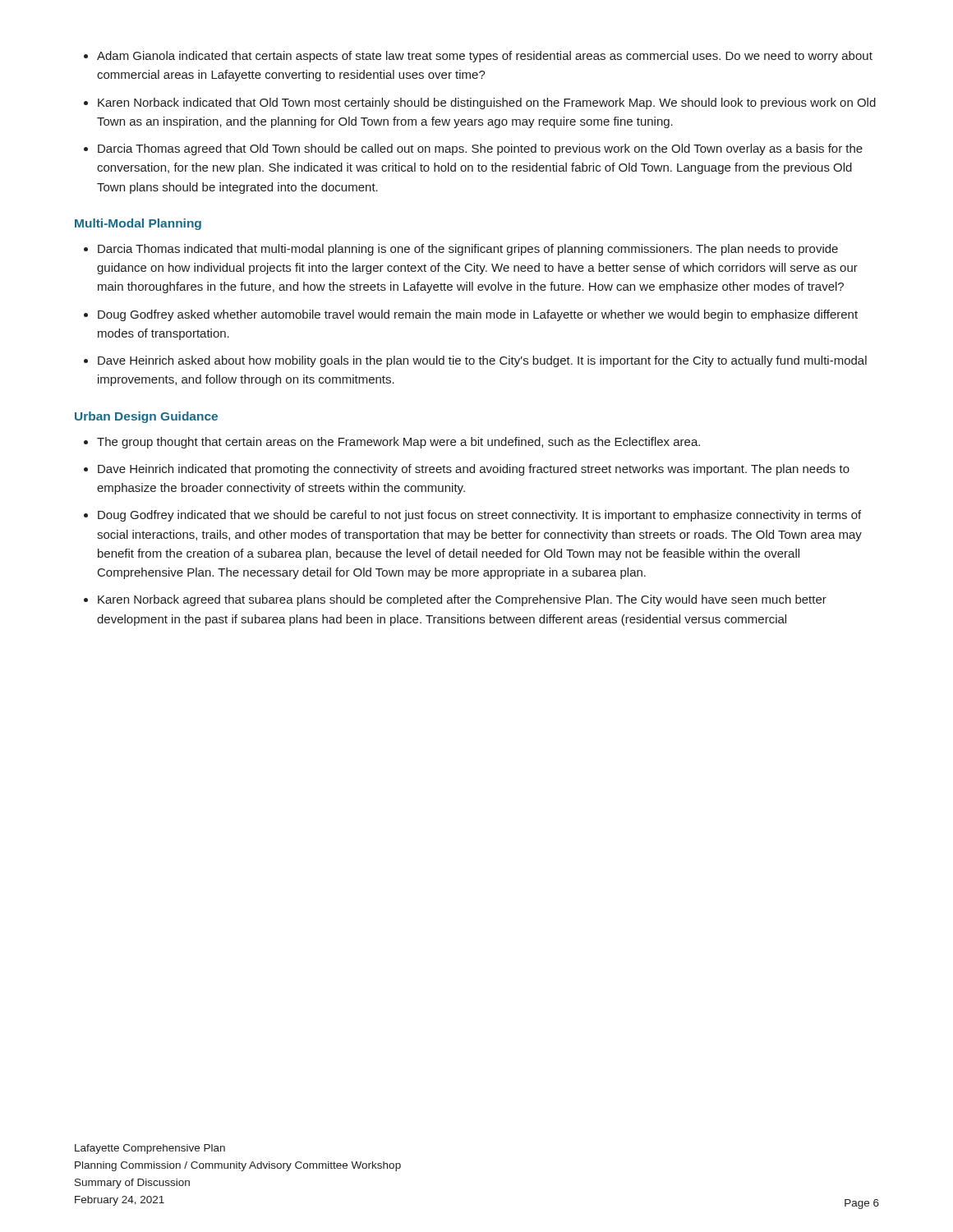Where is the passage that starts "Darcia Thomas agreed that"?

coord(480,167)
